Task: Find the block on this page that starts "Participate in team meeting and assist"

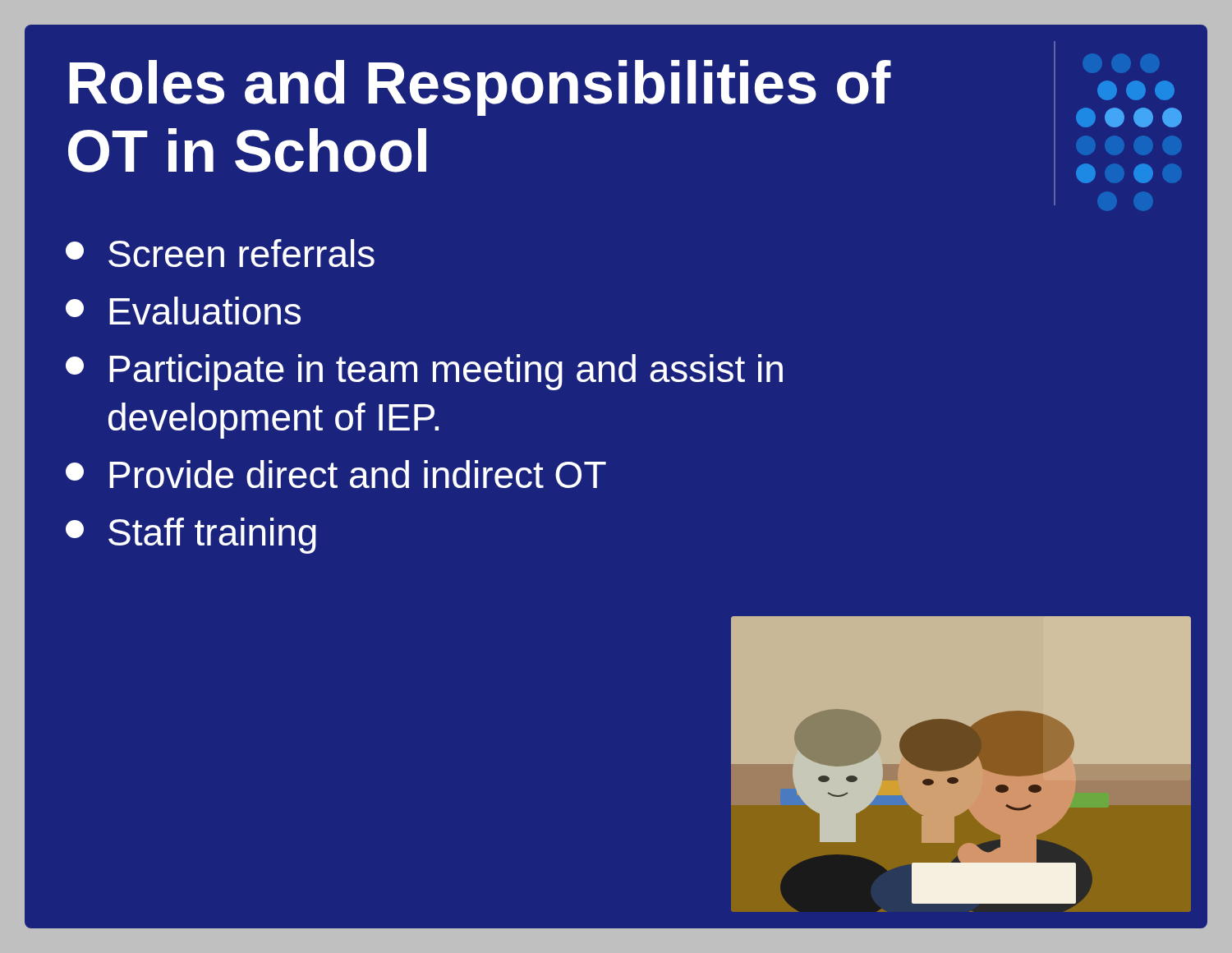Action: coord(427,394)
